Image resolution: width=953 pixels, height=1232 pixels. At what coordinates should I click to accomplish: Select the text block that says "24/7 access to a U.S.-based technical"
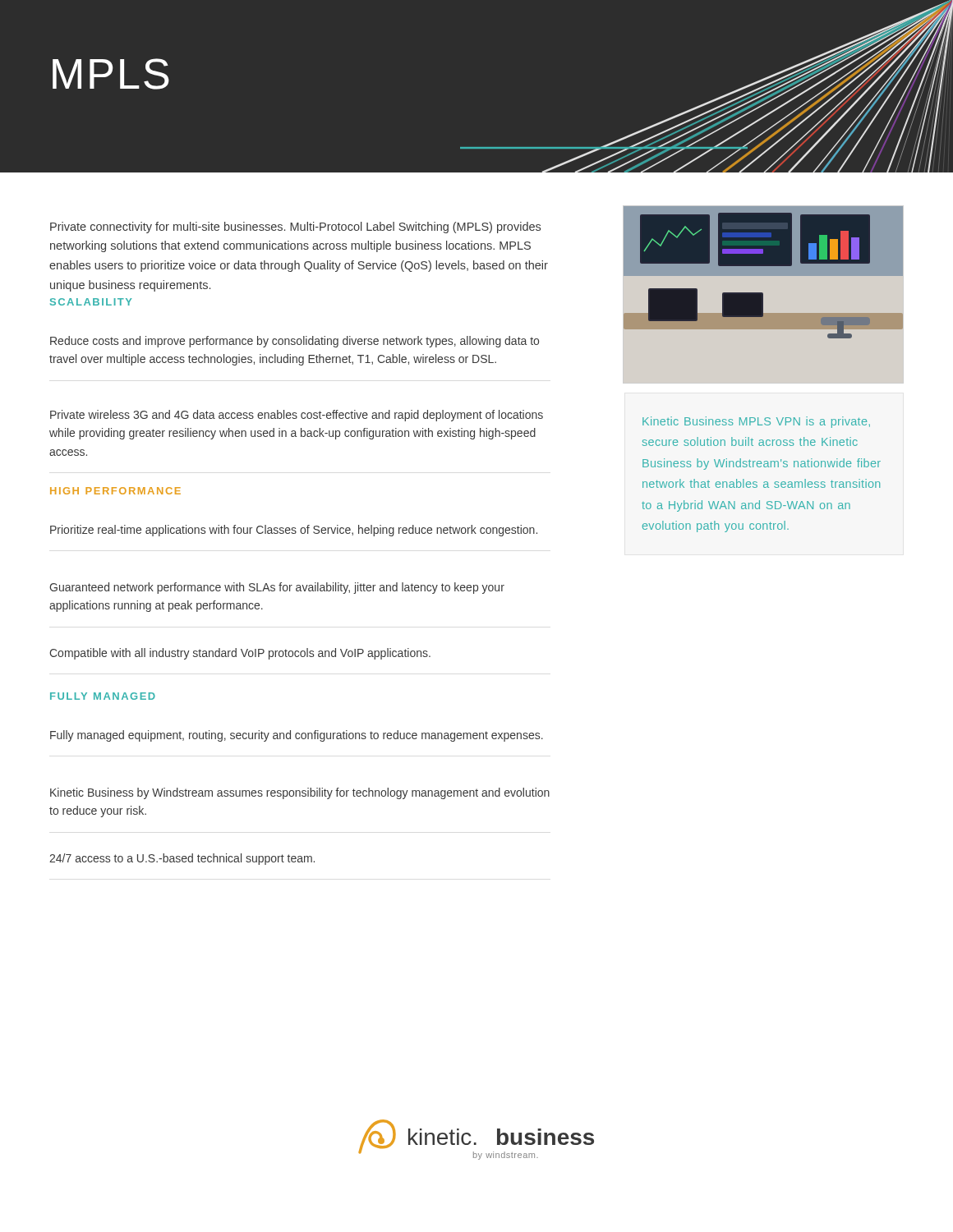pos(300,865)
